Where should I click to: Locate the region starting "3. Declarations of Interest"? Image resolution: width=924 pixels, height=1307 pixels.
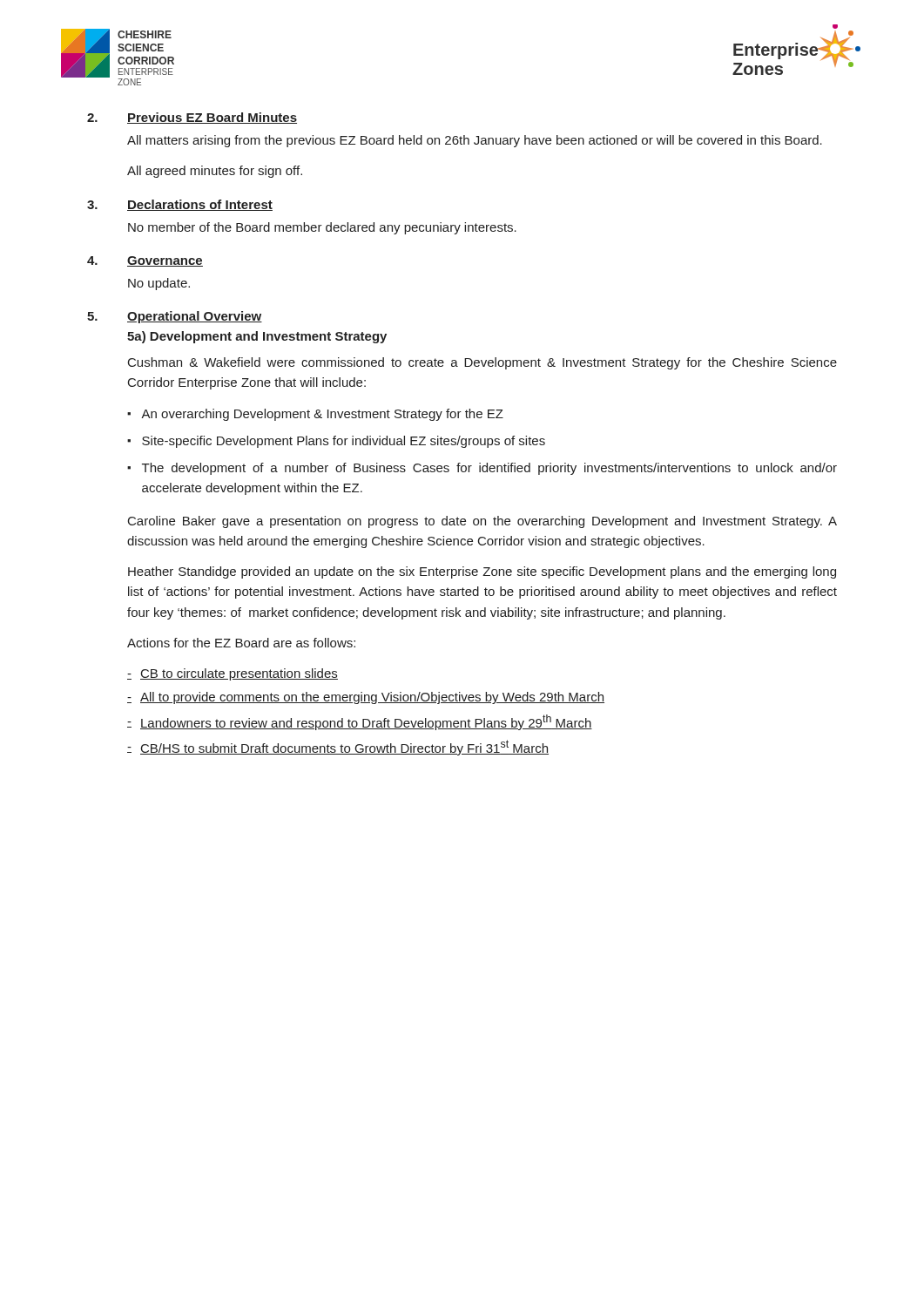(180, 204)
